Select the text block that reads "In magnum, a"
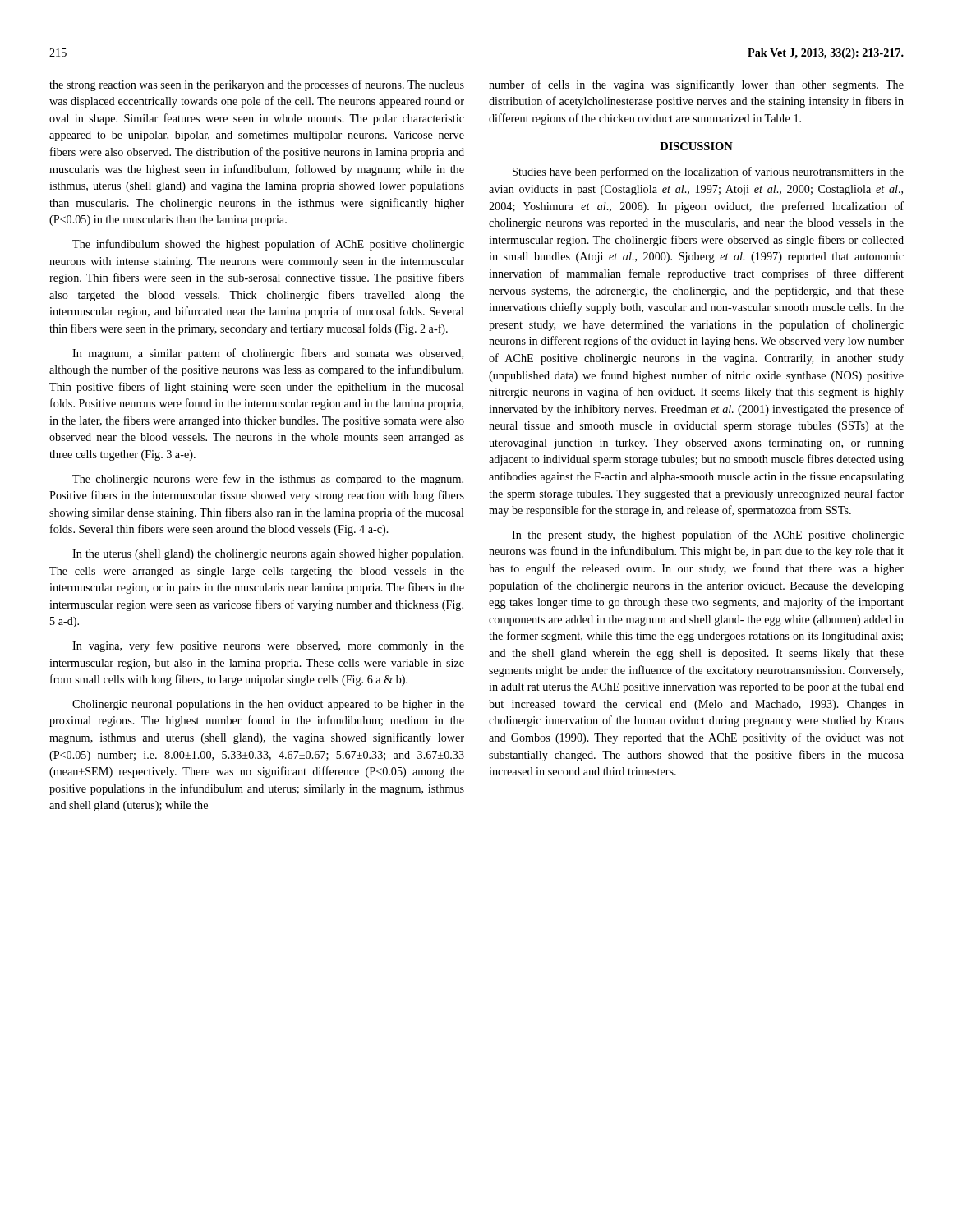The image size is (953, 1232). point(257,404)
